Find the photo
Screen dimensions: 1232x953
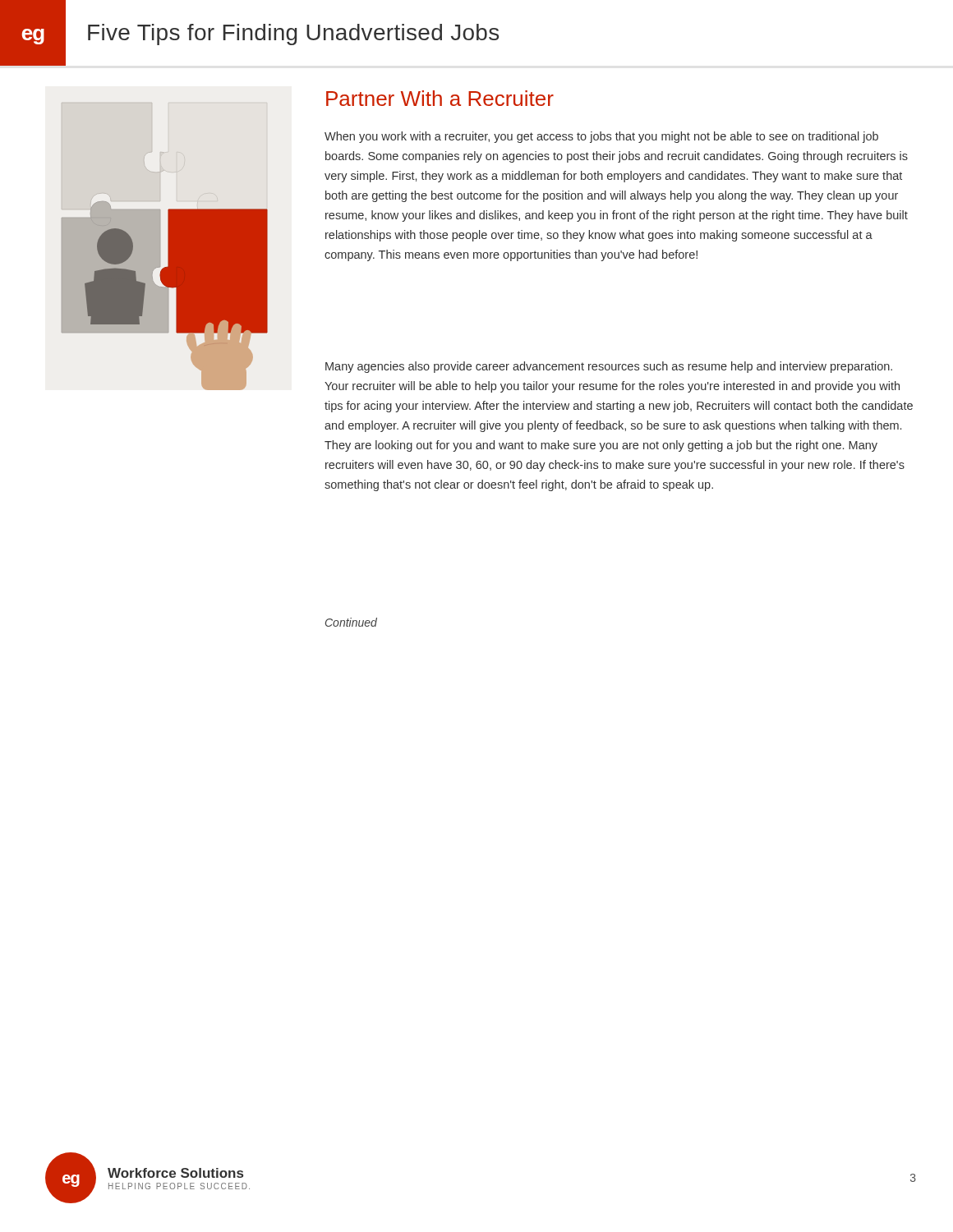168,238
